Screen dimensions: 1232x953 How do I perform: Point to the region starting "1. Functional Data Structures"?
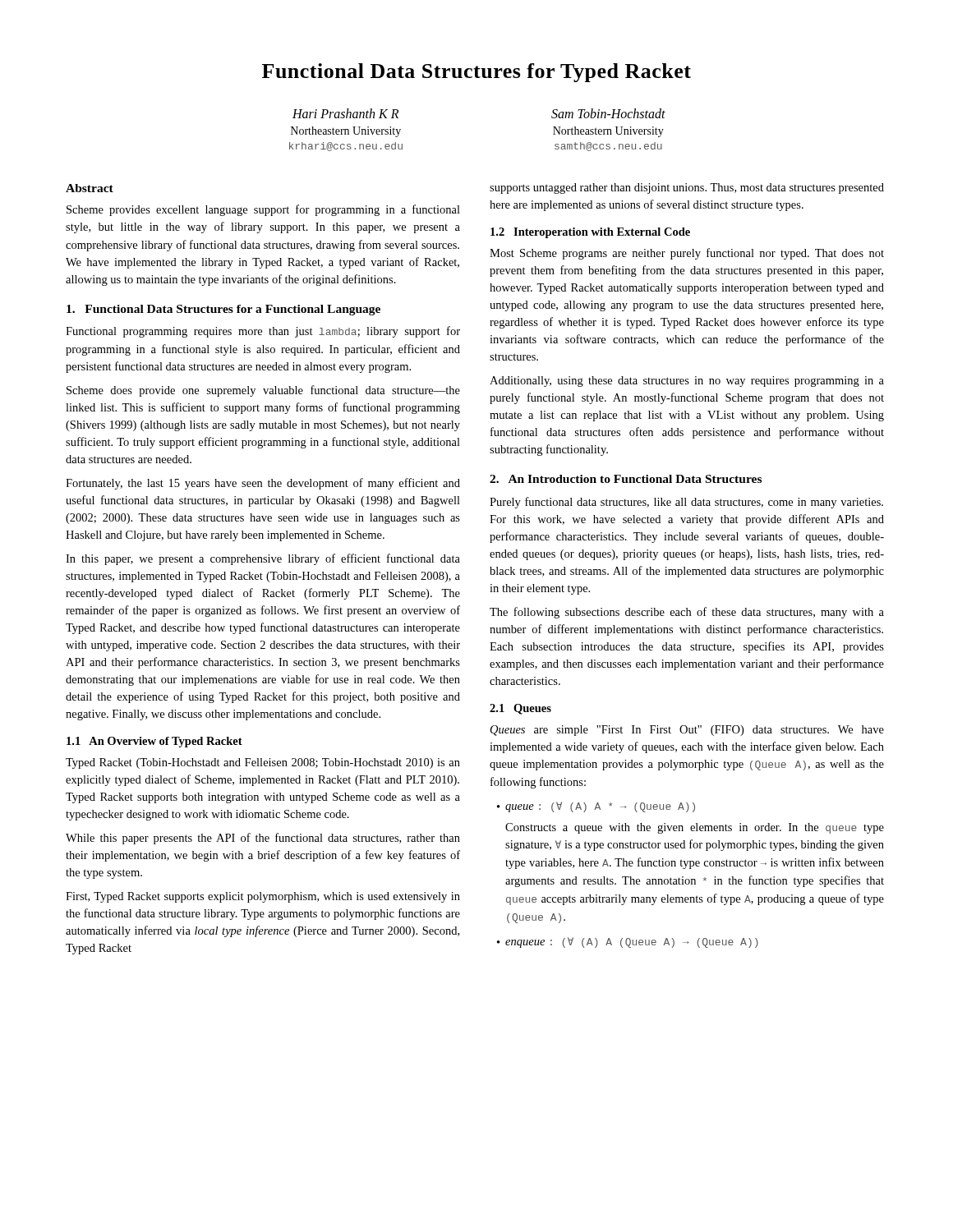pos(223,308)
